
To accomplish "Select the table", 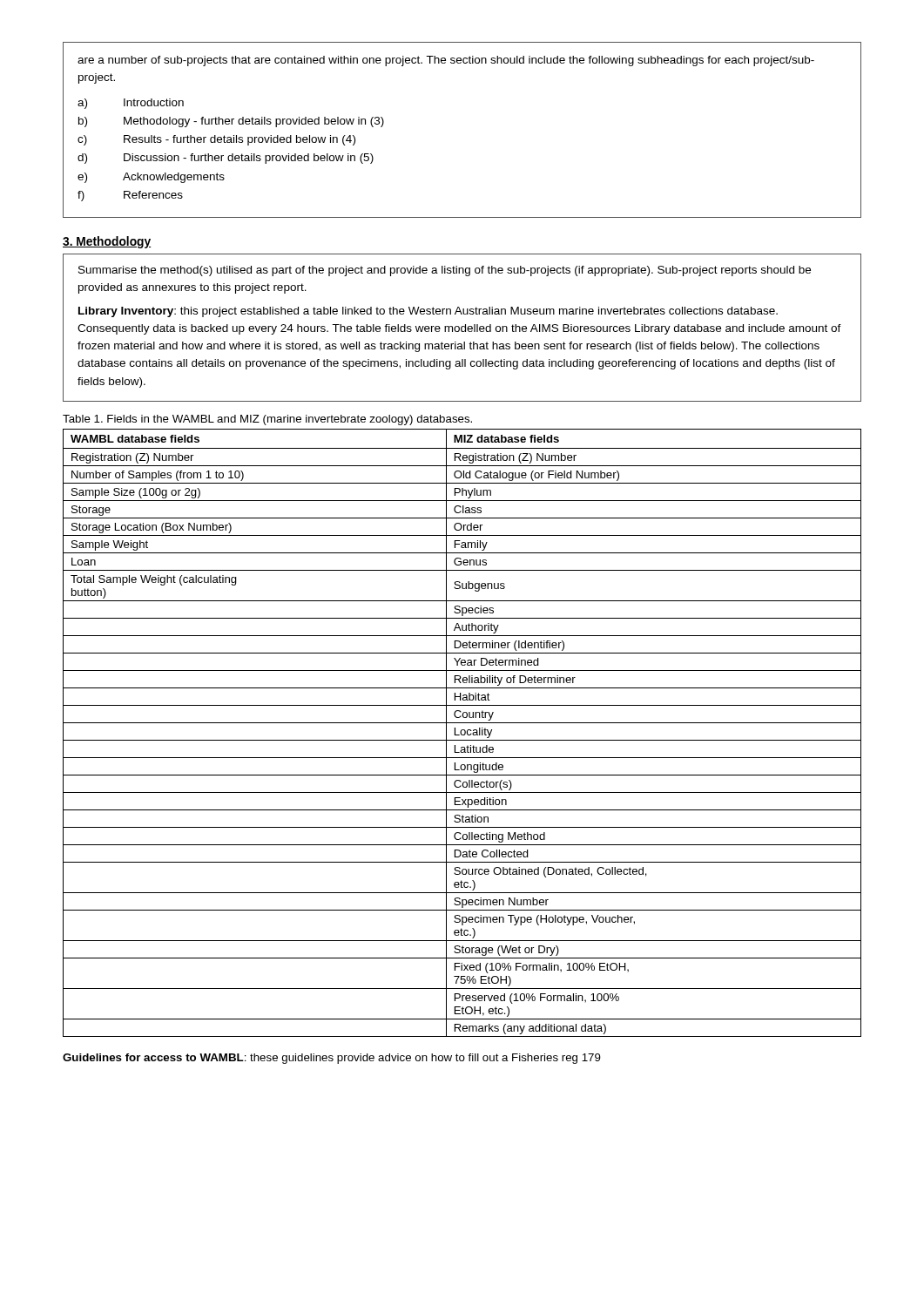I will pos(462,733).
